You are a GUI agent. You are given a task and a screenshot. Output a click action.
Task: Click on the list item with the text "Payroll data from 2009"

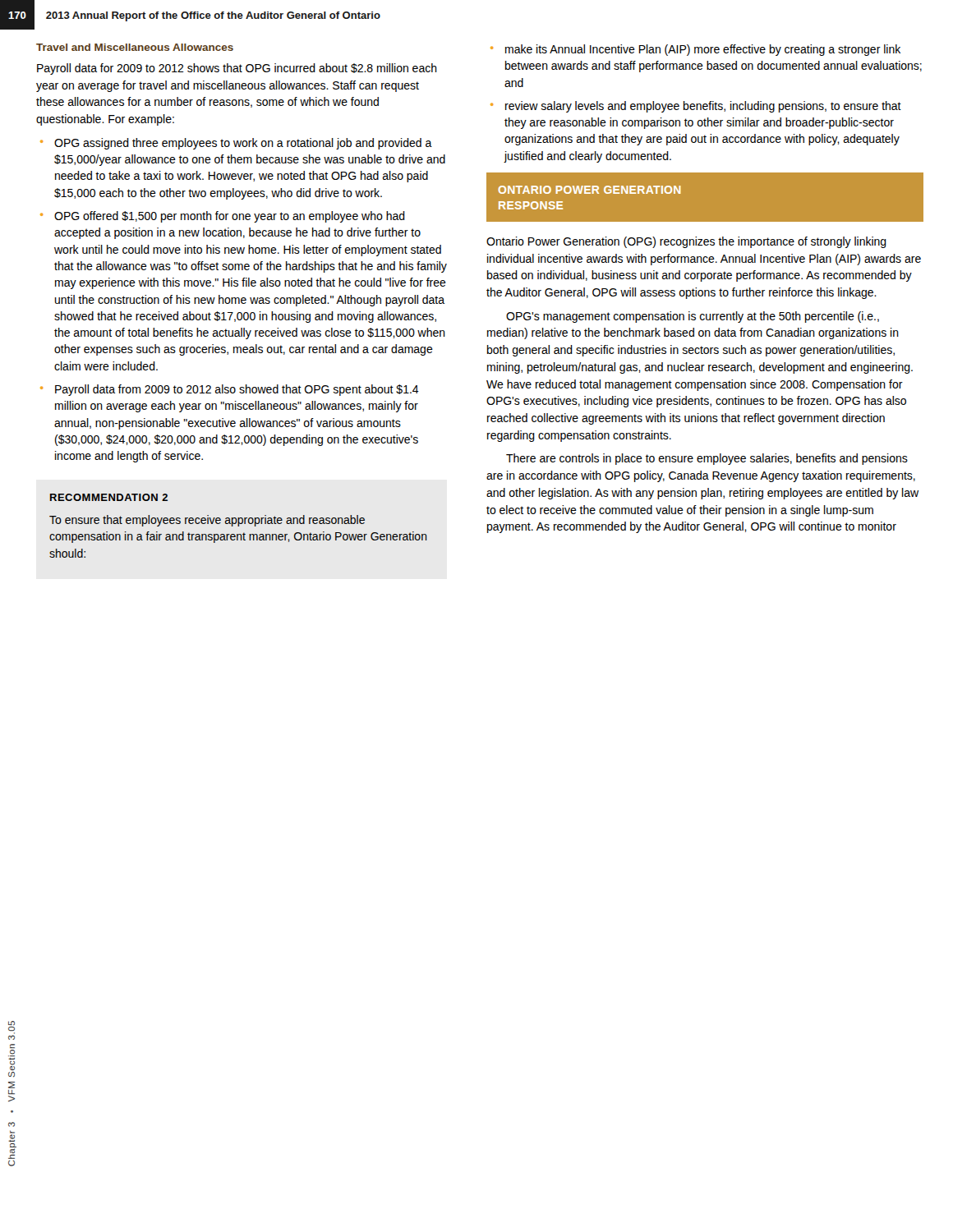(x=236, y=423)
